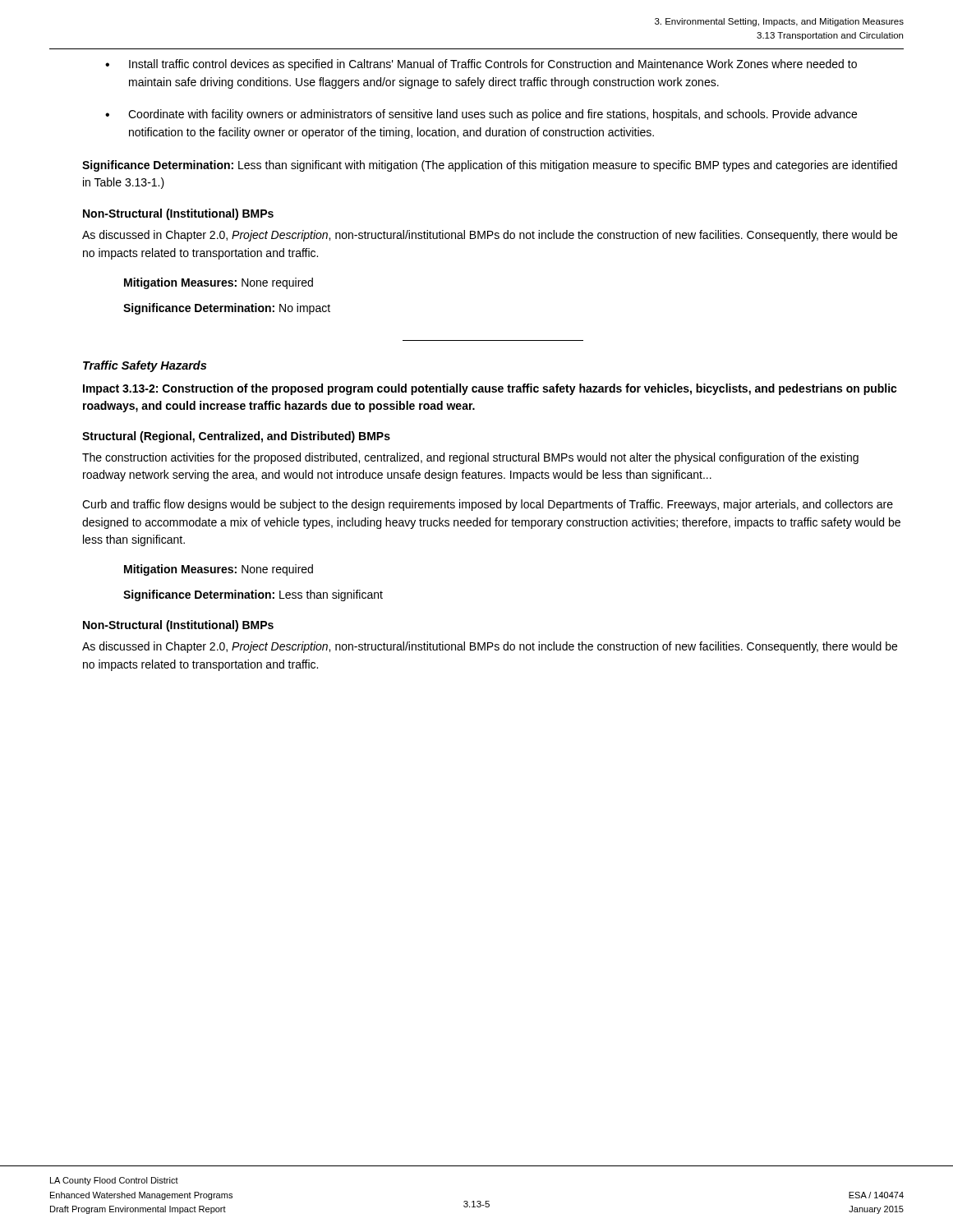Click on the text starting "• Install traffic control devices"
This screenshot has width=953, height=1232.
point(504,74)
